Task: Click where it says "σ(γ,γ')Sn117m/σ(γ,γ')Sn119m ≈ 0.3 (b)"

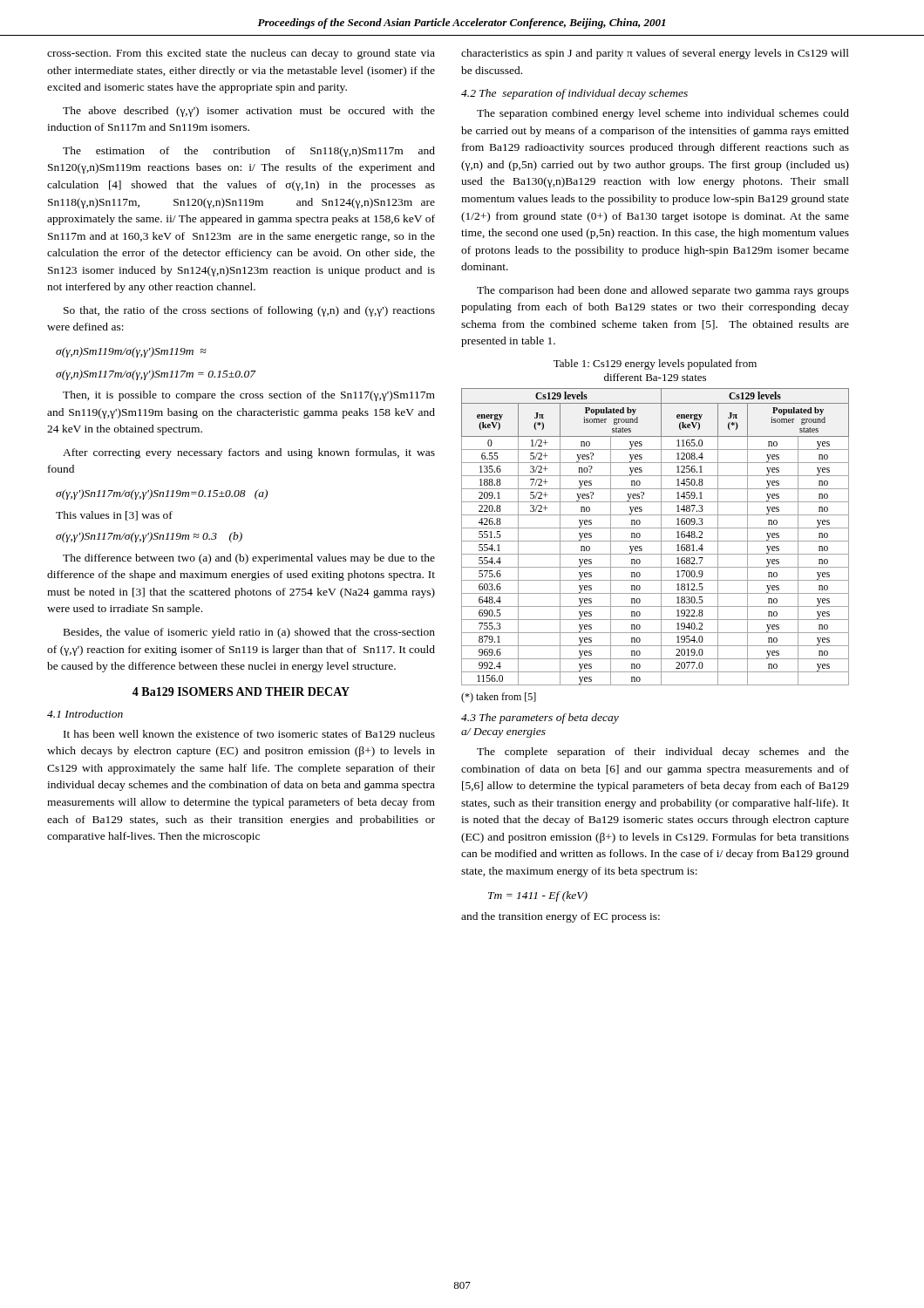Action: pos(149,536)
